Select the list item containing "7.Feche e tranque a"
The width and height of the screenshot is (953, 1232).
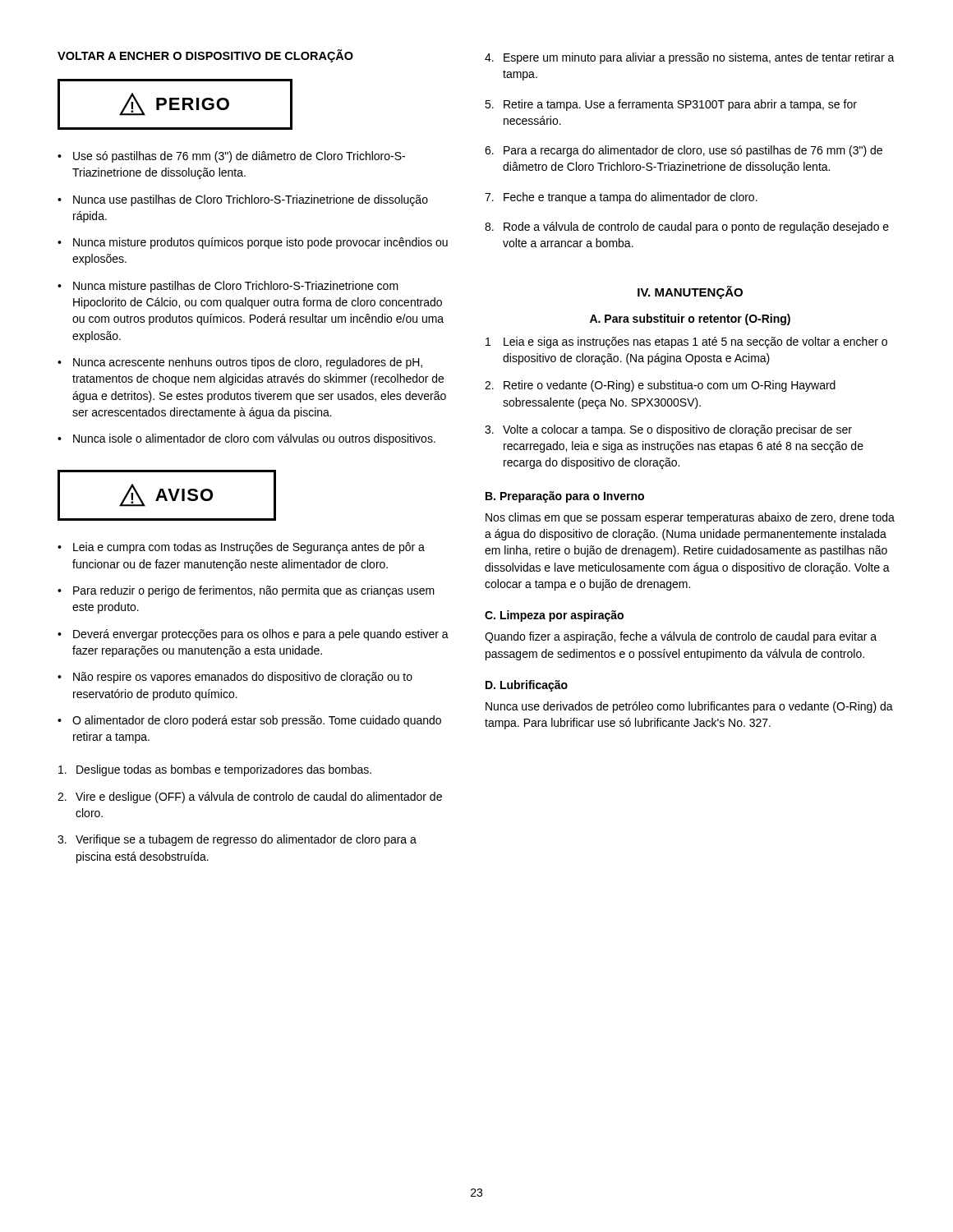(621, 197)
